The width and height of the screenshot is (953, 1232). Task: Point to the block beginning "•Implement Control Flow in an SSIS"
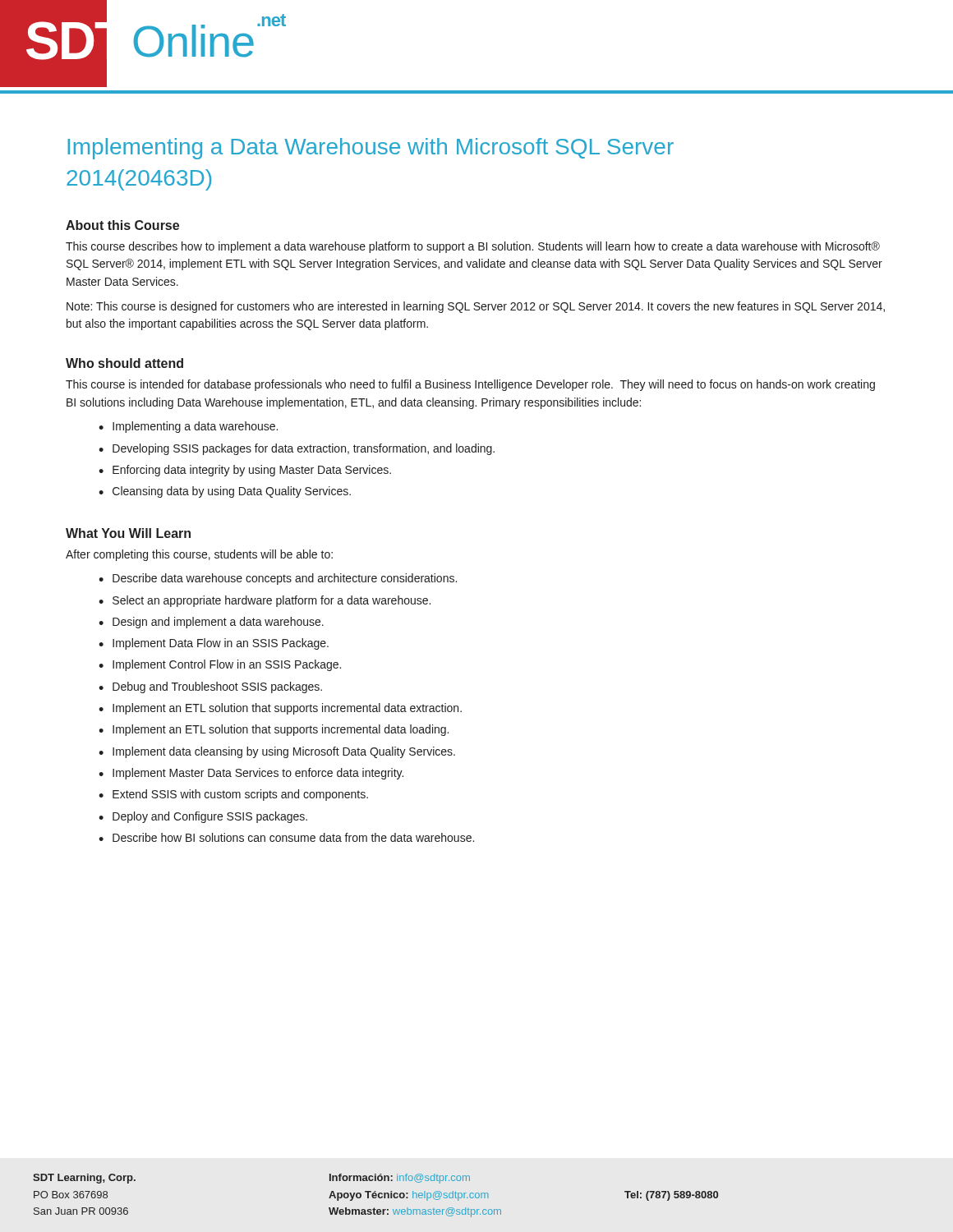[220, 667]
